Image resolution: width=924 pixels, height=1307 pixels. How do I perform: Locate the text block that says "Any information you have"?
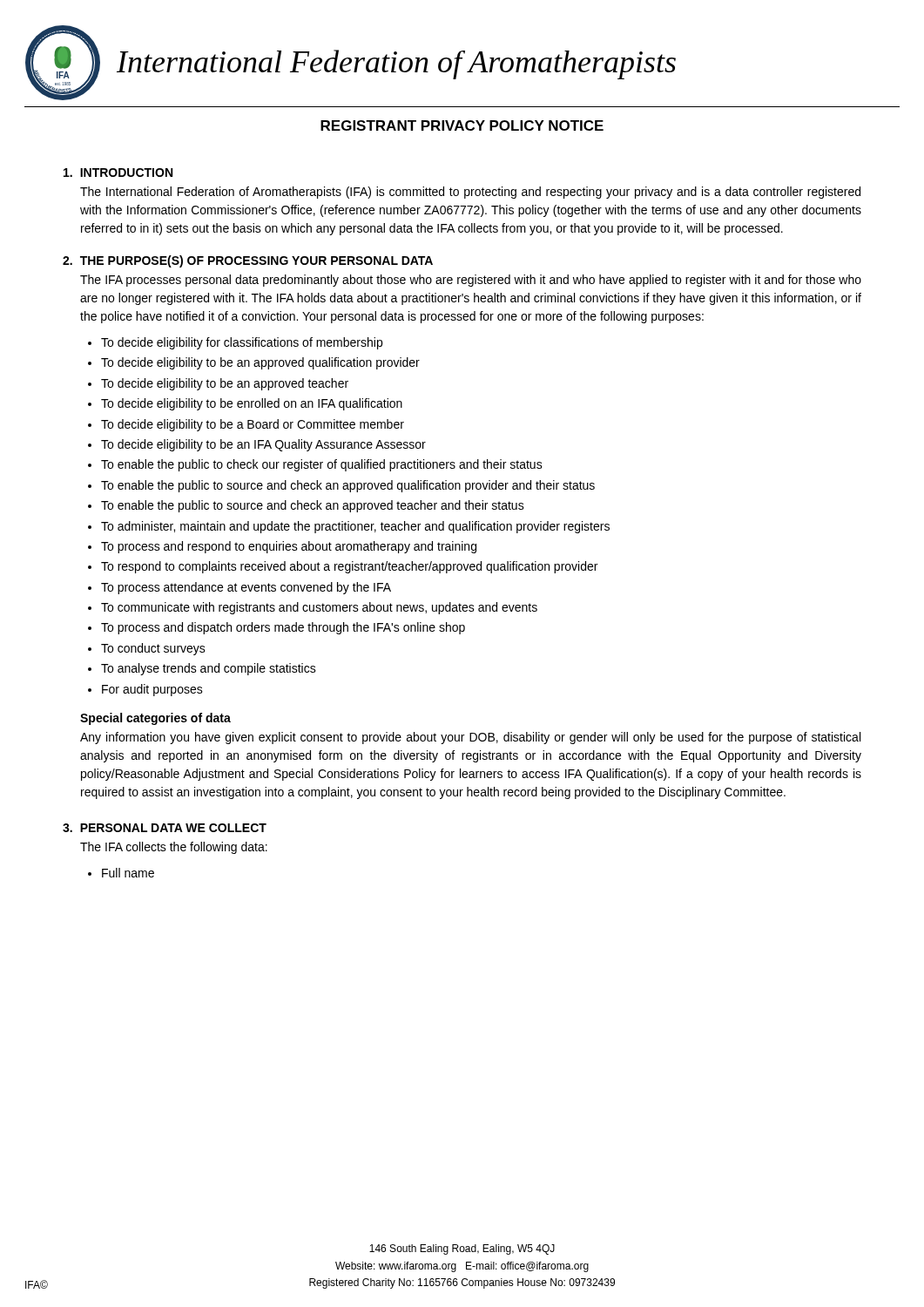pos(471,765)
